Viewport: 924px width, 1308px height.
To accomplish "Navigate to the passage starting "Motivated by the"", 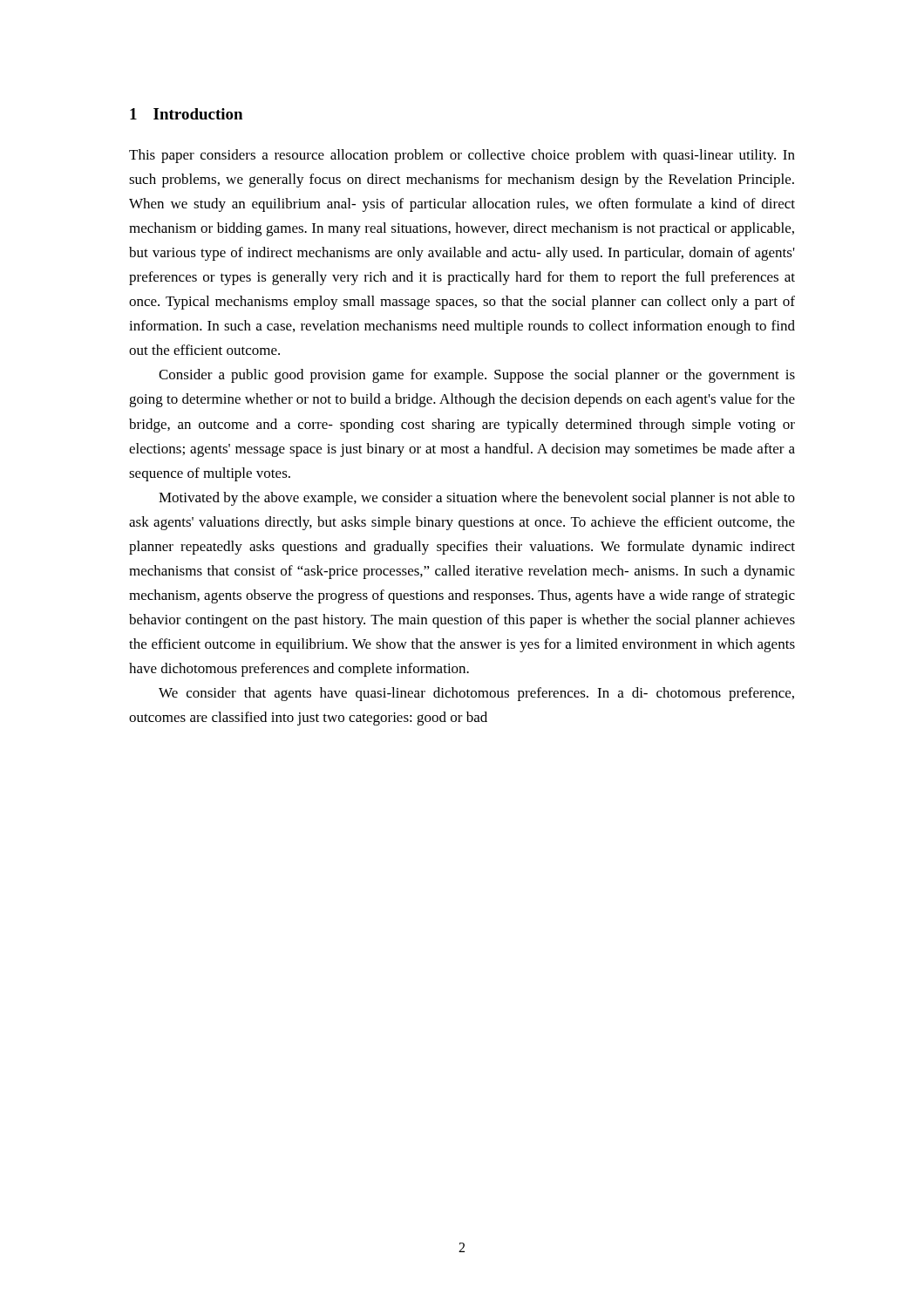I will (462, 583).
